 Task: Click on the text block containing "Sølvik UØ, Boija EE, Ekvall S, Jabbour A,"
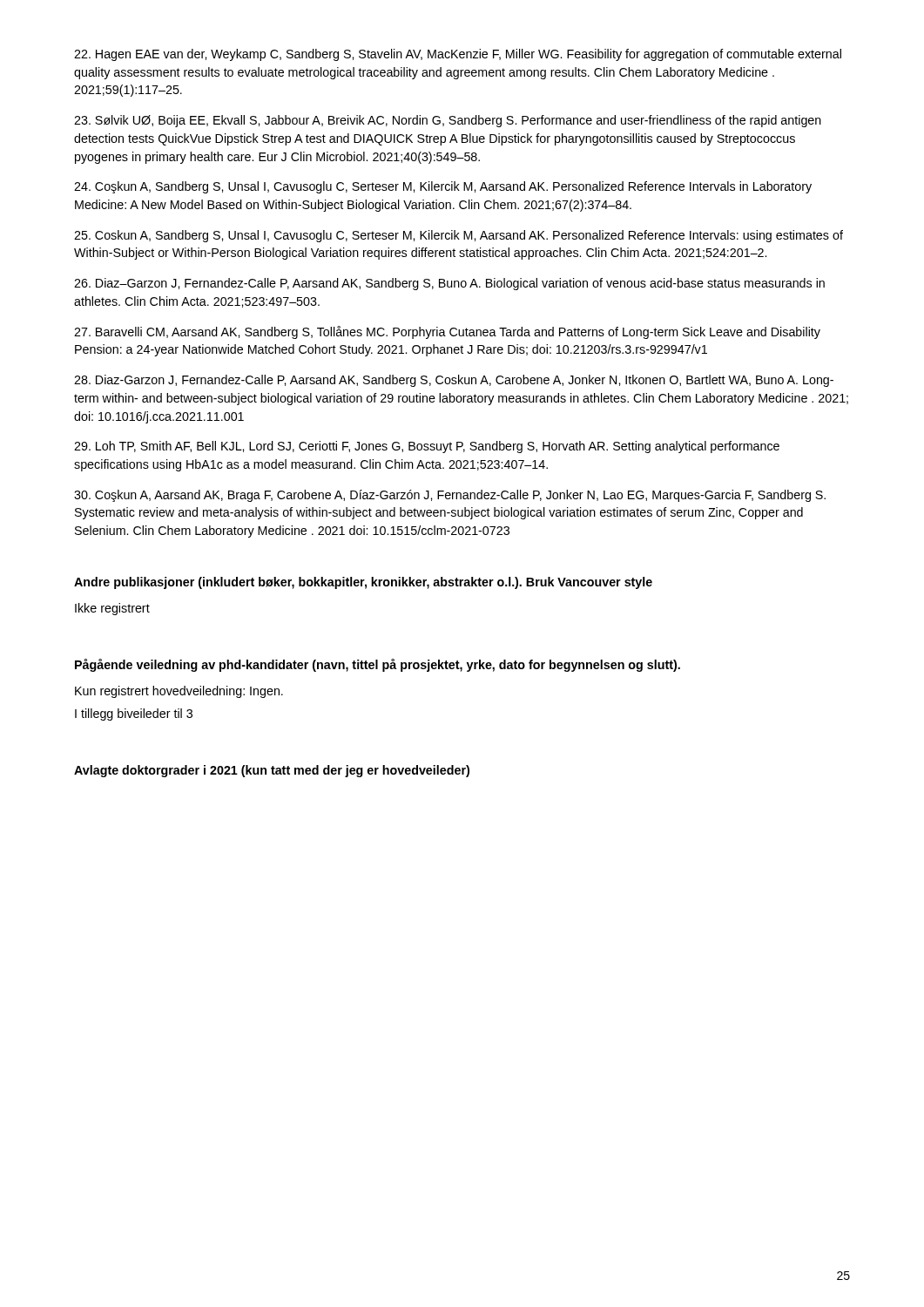(448, 138)
